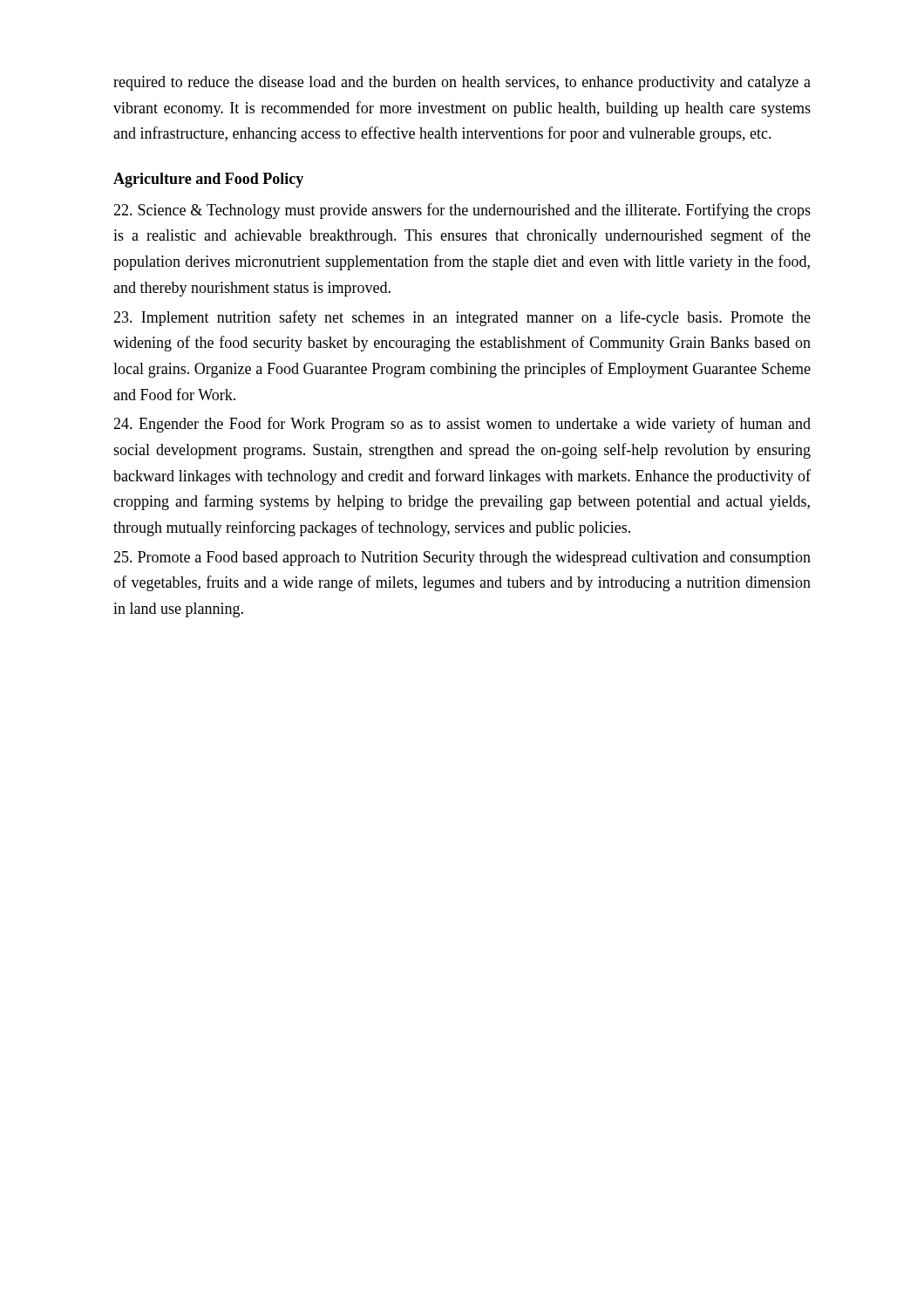Click on the passage starting "required to reduce the"
Image resolution: width=924 pixels, height=1308 pixels.
462,108
